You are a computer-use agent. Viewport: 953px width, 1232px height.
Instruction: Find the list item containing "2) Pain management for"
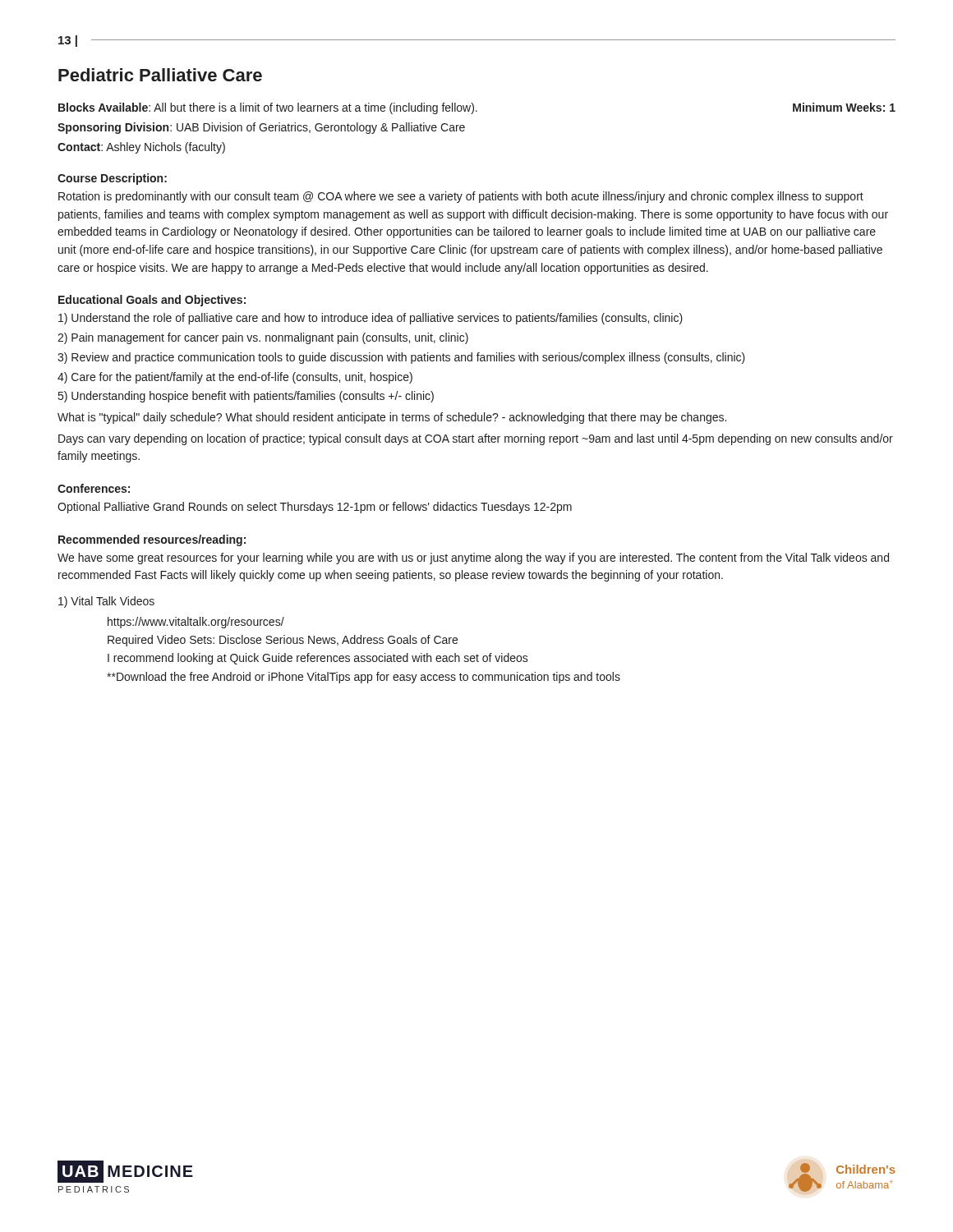263,338
